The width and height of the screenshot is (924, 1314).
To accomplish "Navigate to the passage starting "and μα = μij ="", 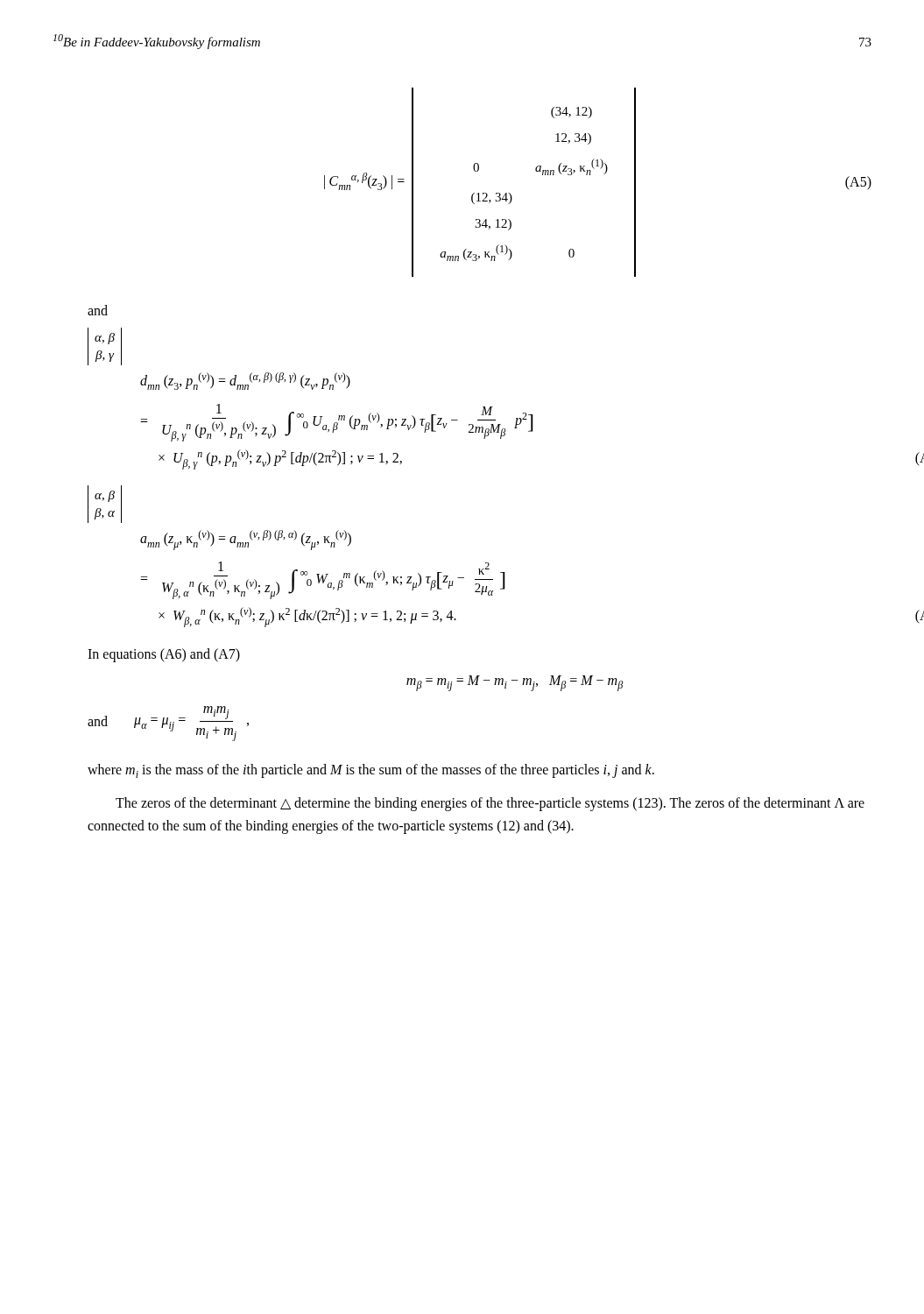I will click(169, 722).
